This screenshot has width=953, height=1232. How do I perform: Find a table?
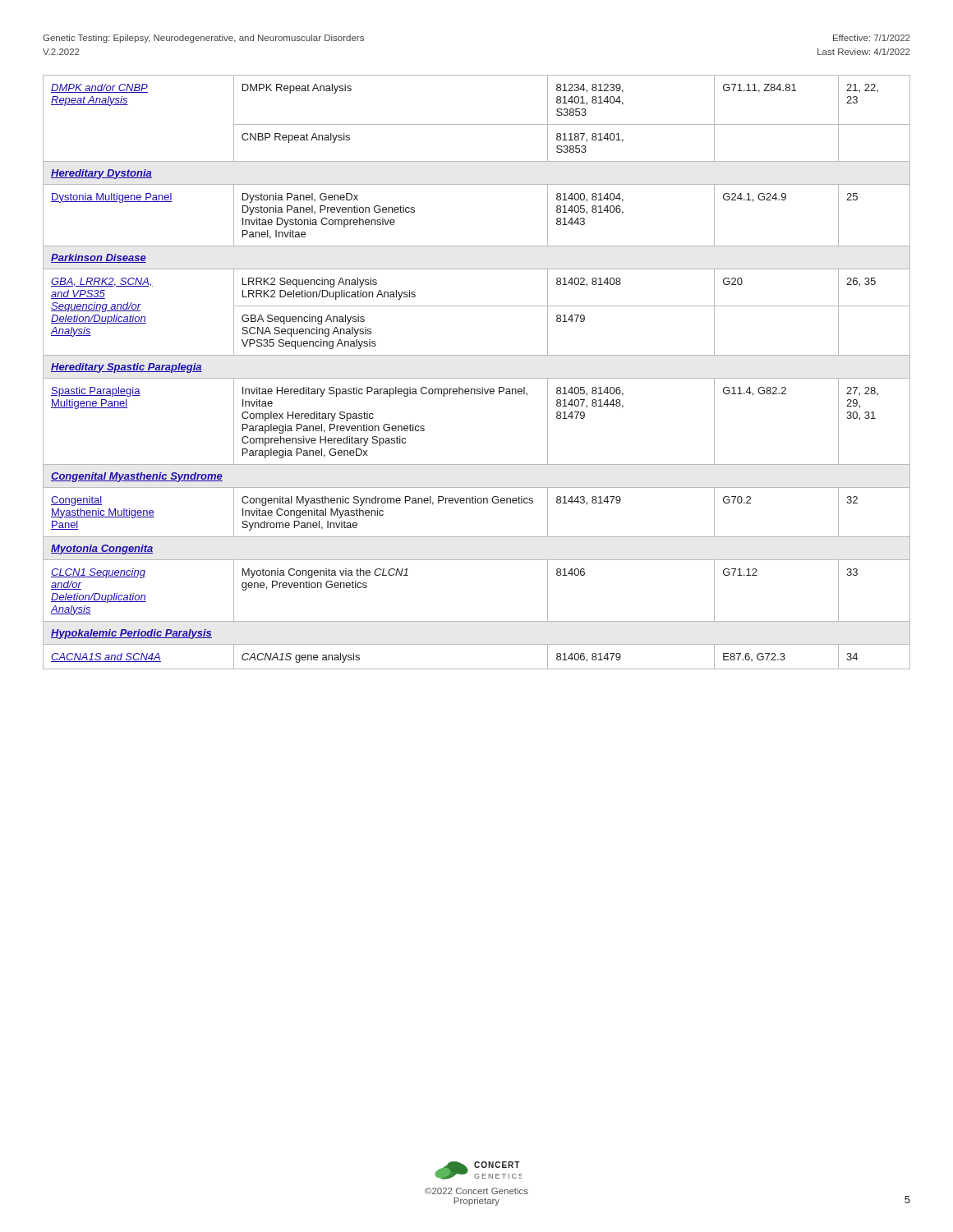point(476,372)
